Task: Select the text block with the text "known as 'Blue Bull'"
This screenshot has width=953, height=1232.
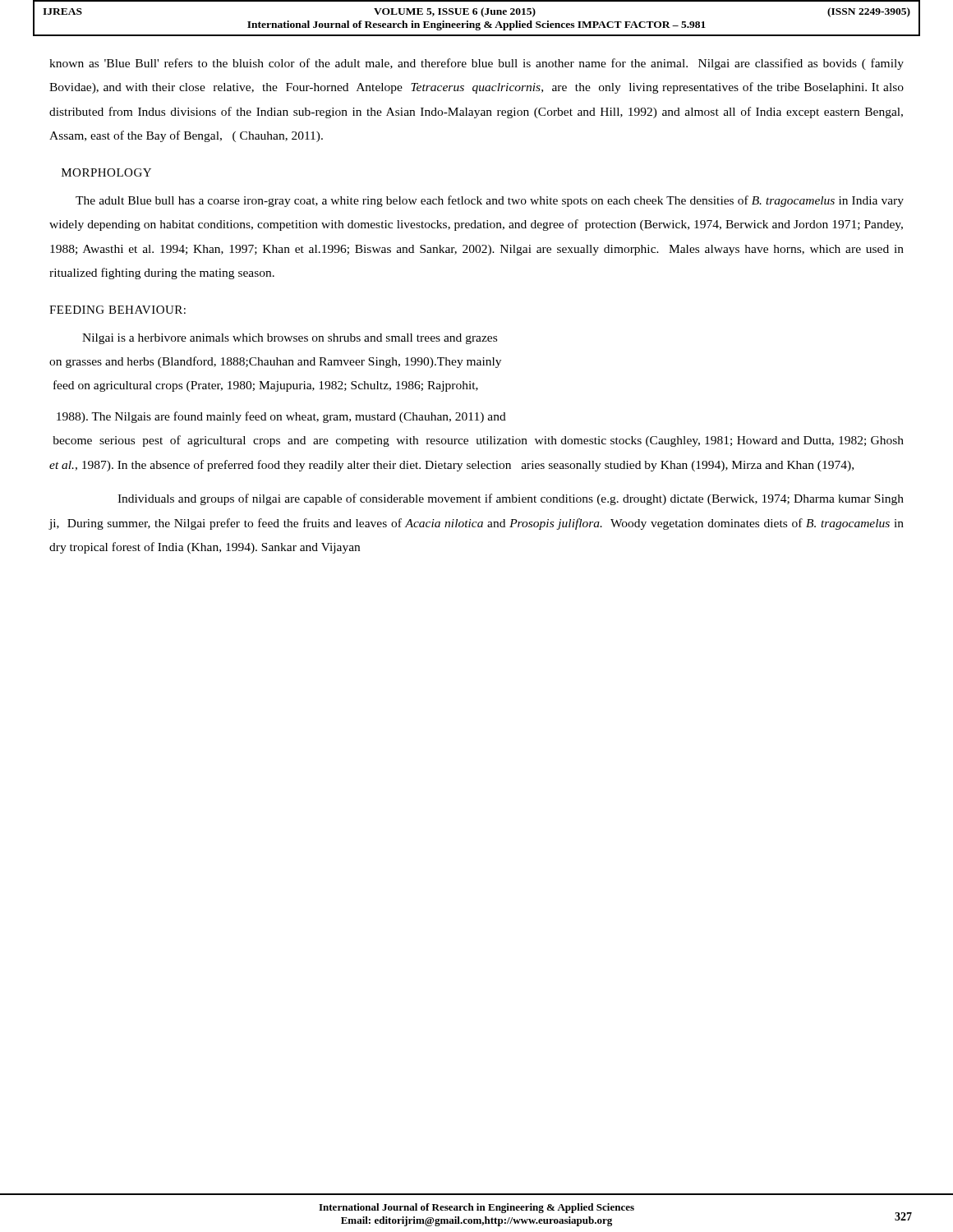Action: point(476,99)
